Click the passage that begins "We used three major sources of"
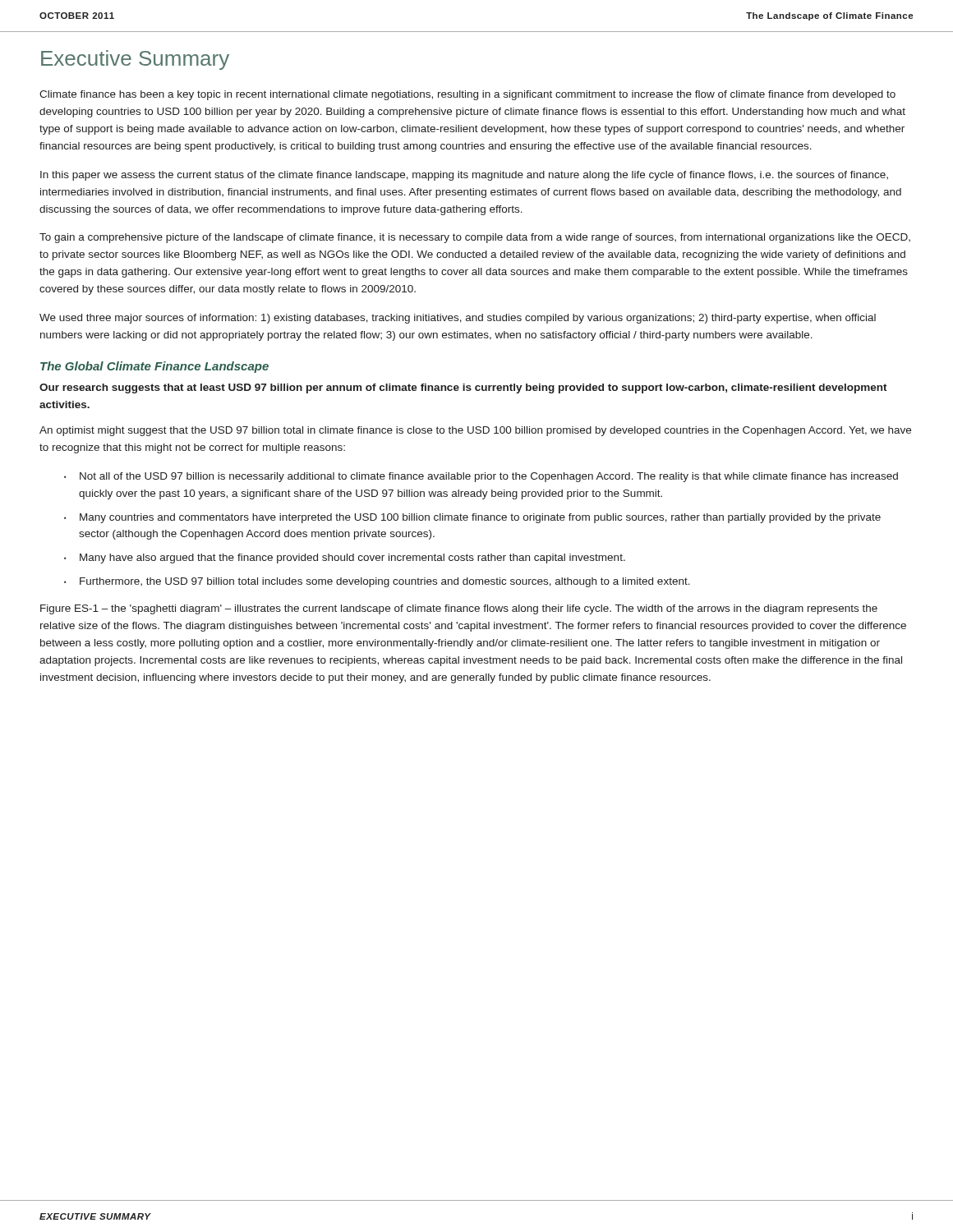 [x=458, y=326]
